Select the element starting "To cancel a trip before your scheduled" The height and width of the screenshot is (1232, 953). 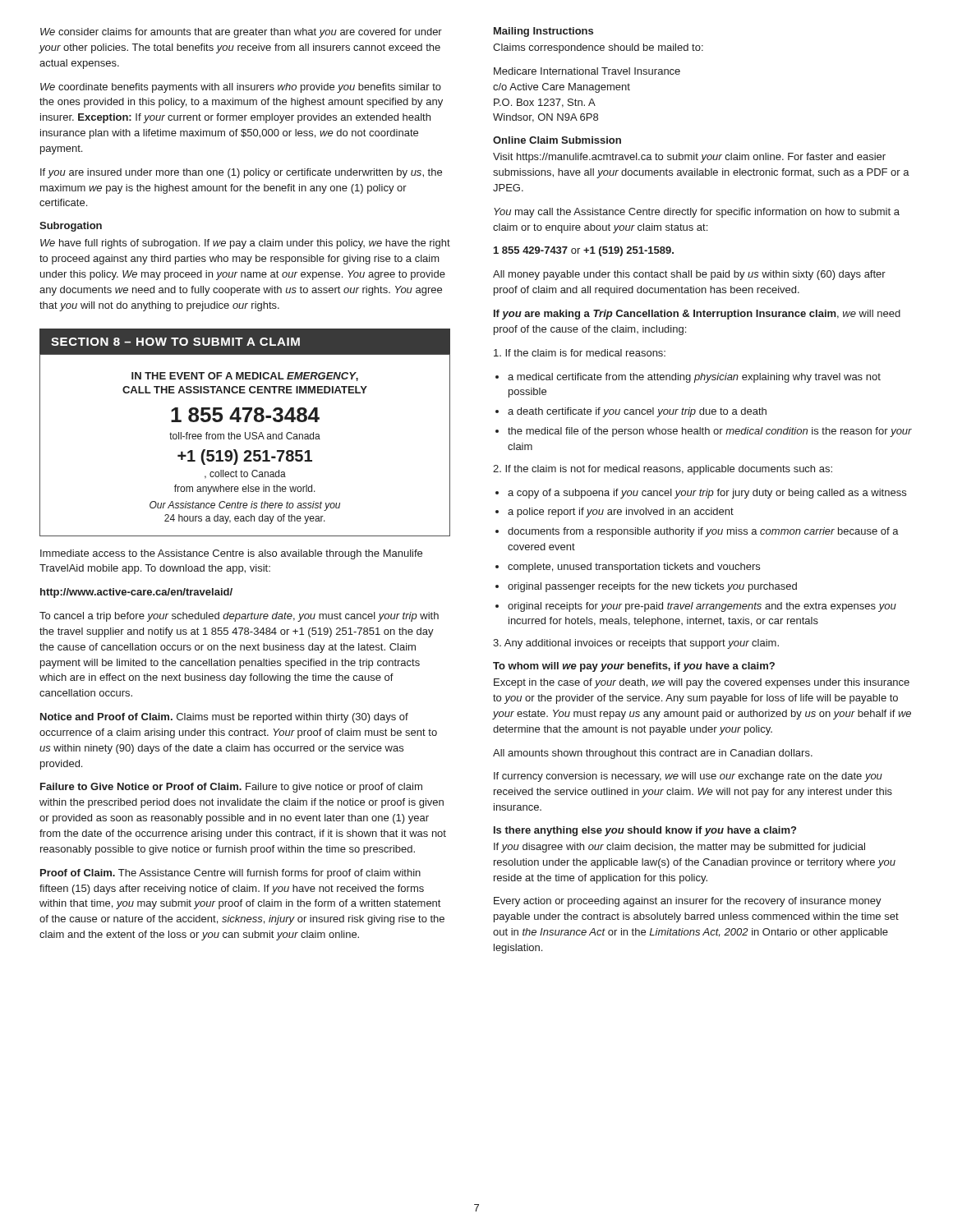coord(245,655)
